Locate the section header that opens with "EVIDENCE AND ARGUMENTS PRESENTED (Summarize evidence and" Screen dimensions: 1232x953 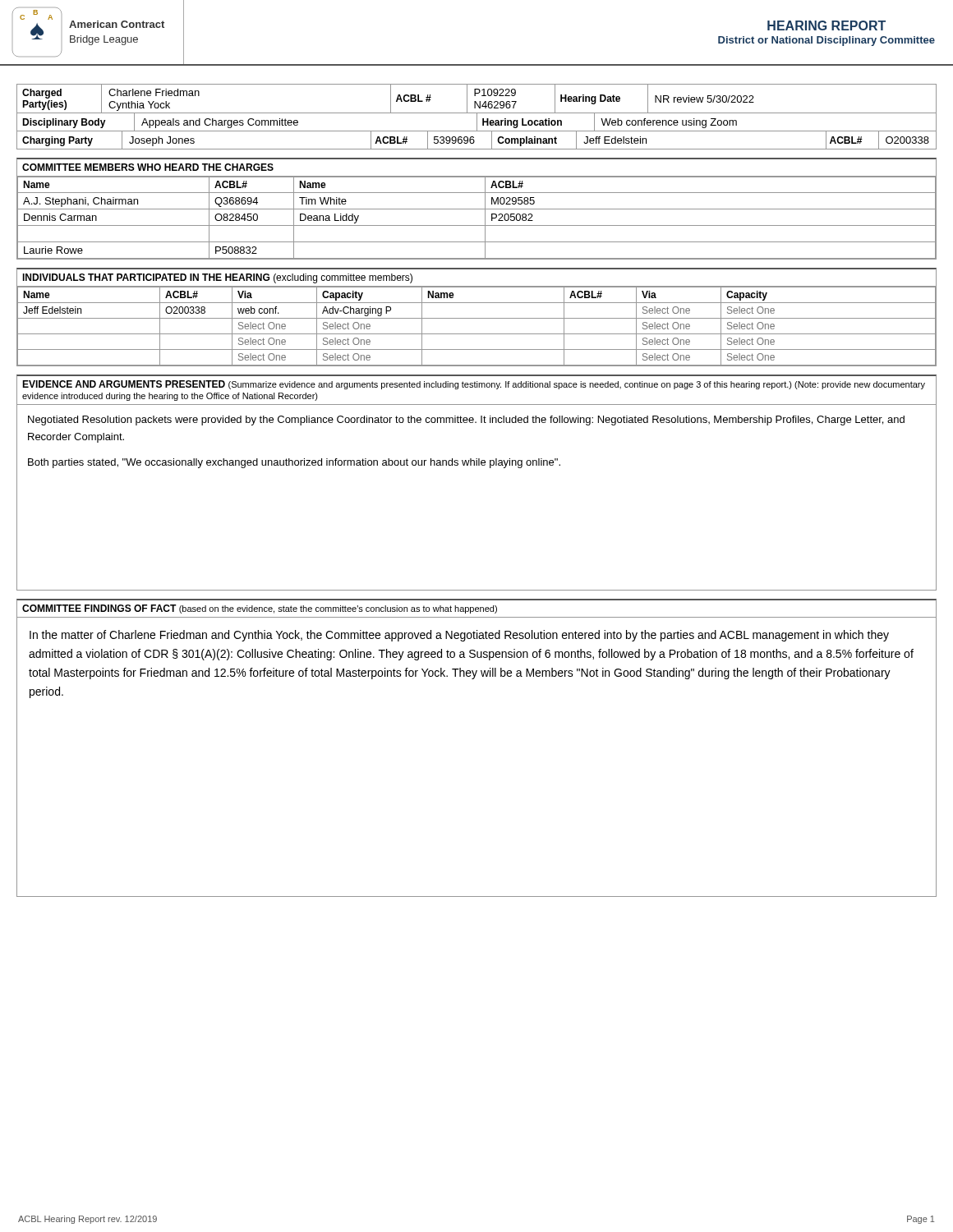(x=474, y=390)
